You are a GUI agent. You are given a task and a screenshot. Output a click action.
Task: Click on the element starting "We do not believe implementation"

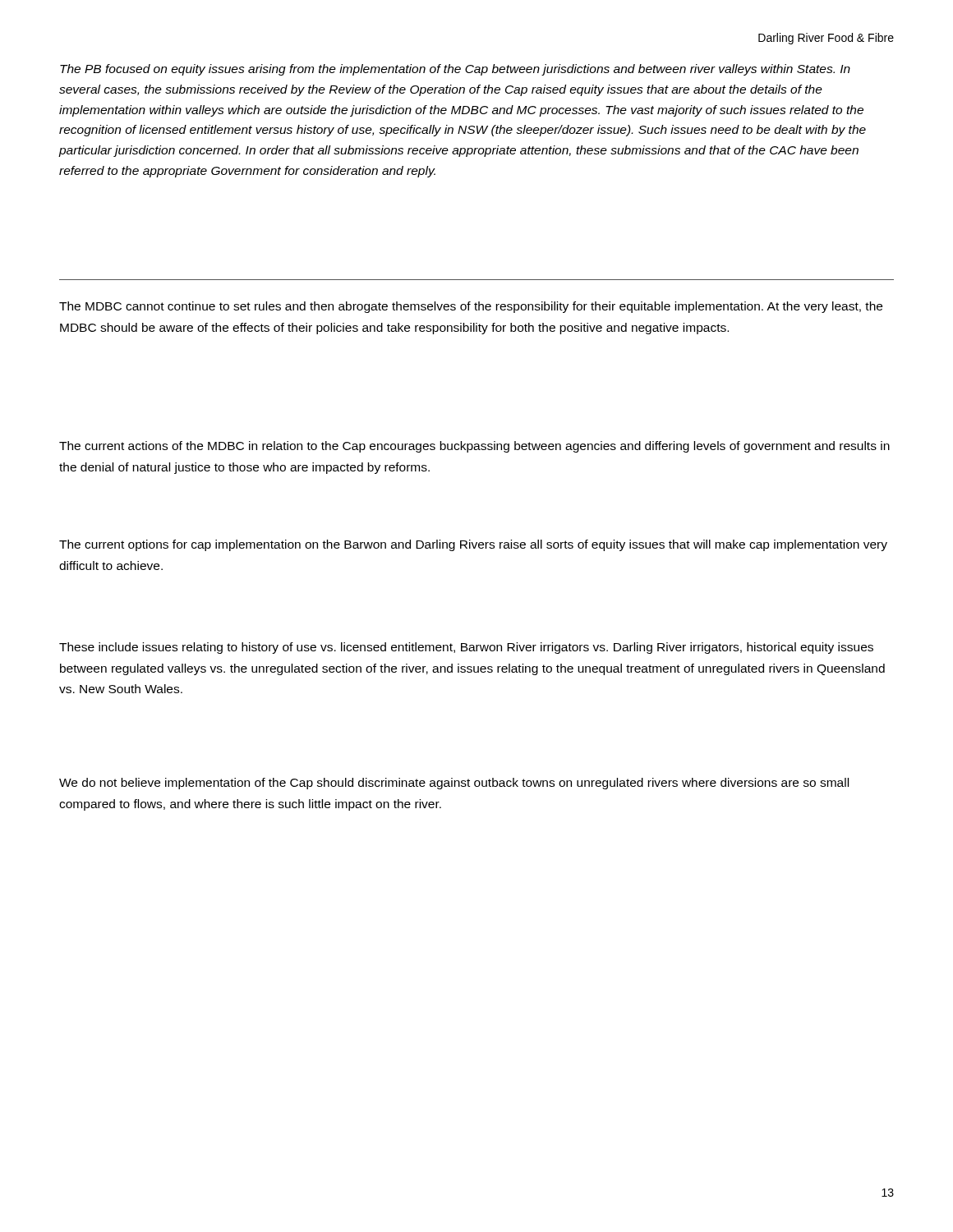click(x=454, y=793)
